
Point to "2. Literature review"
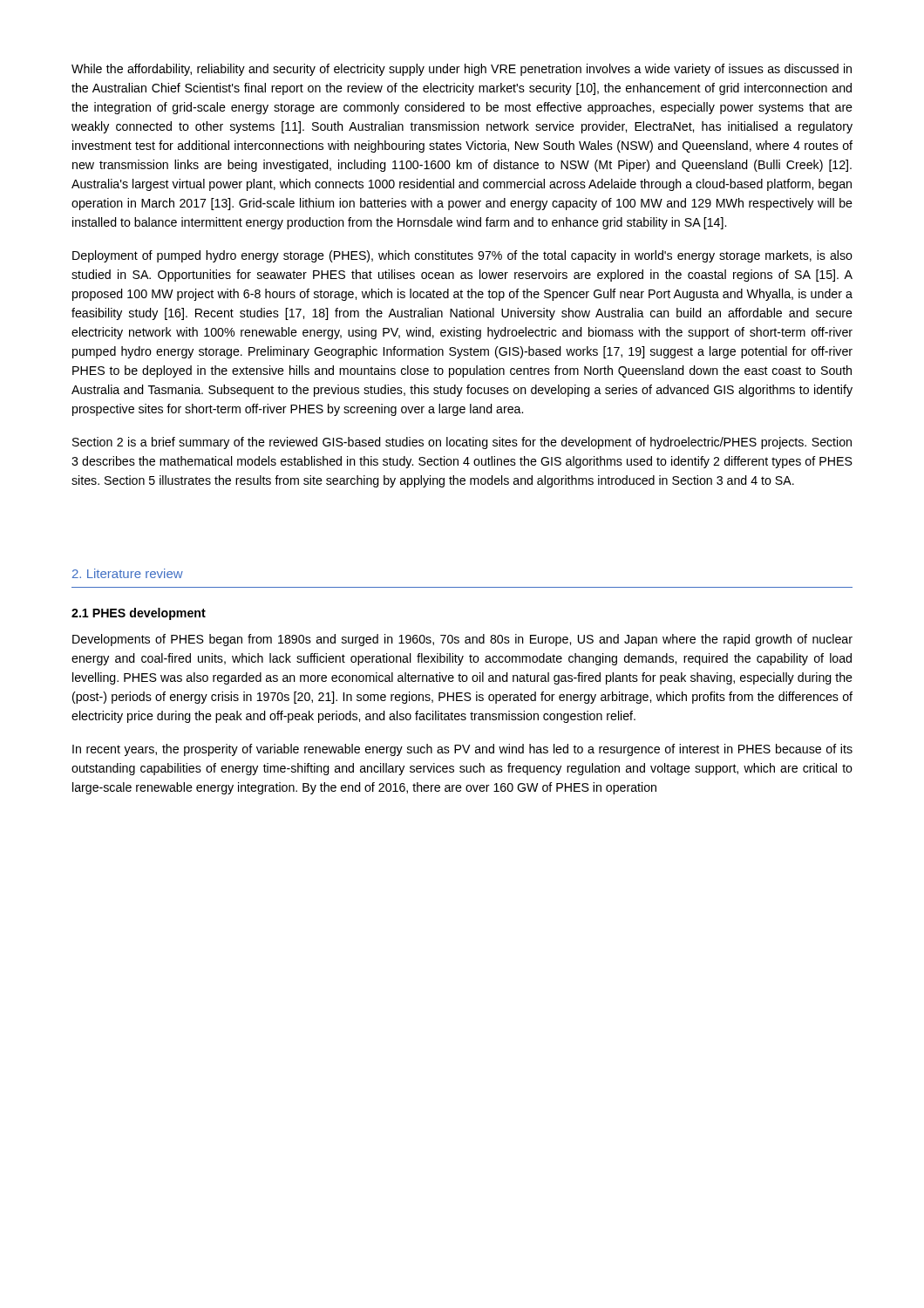click(127, 573)
